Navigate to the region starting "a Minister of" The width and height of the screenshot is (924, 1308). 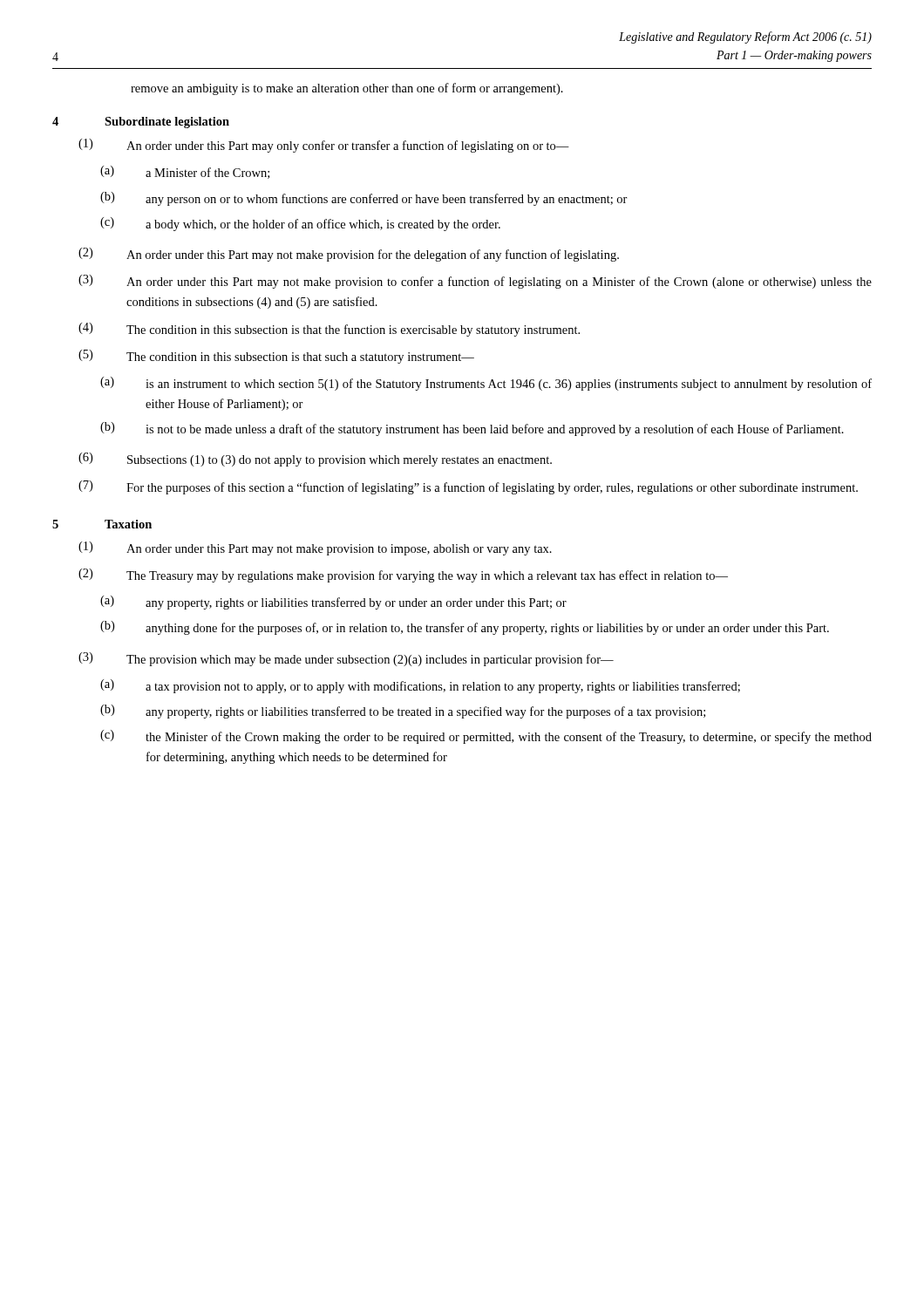(x=208, y=173)
